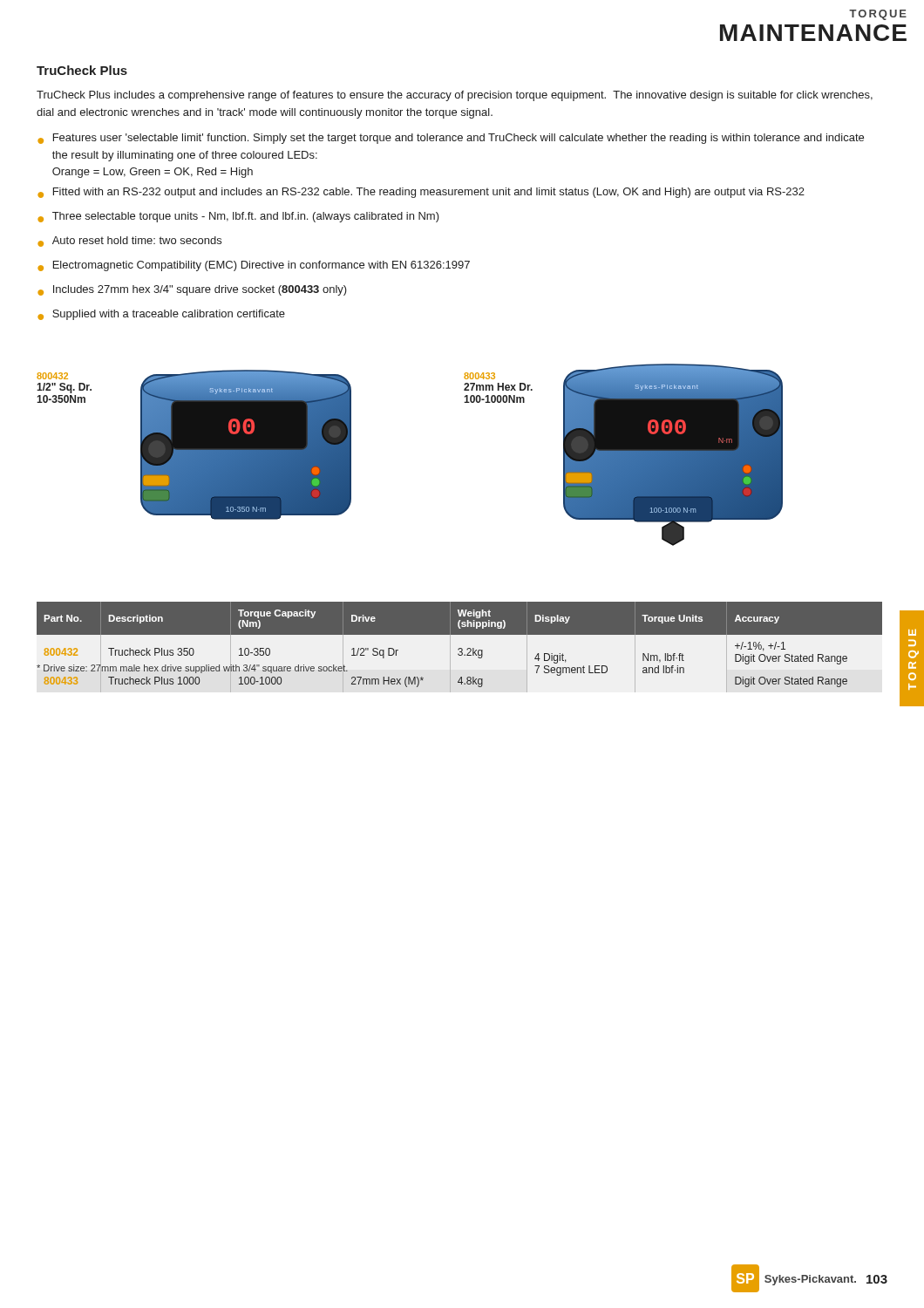924x1308 pixels.
Task: Select a table
Action: click(459, 647)
